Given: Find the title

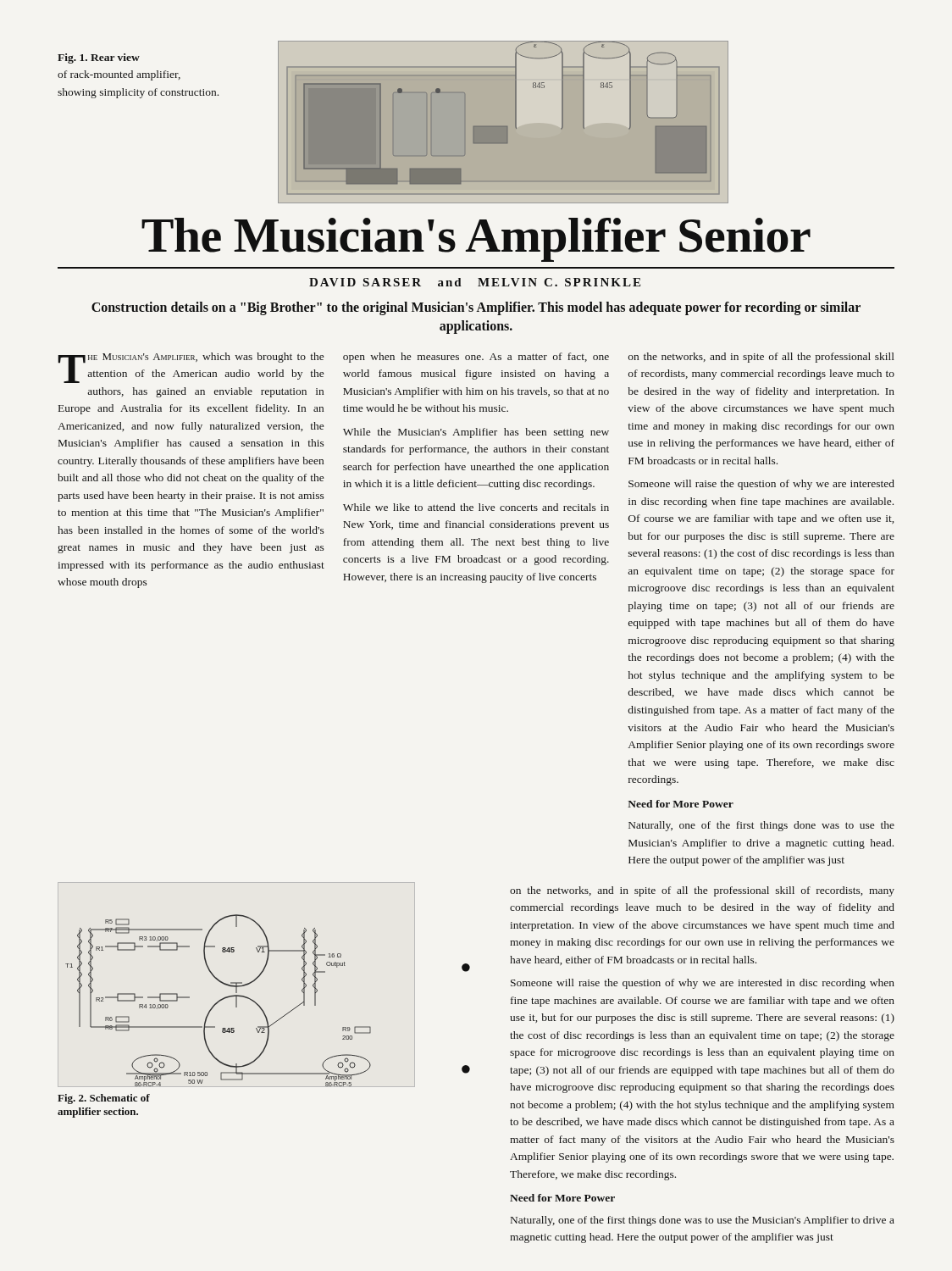Looking at the screenshot, I should pyautogui.click(x=476, y=236).
